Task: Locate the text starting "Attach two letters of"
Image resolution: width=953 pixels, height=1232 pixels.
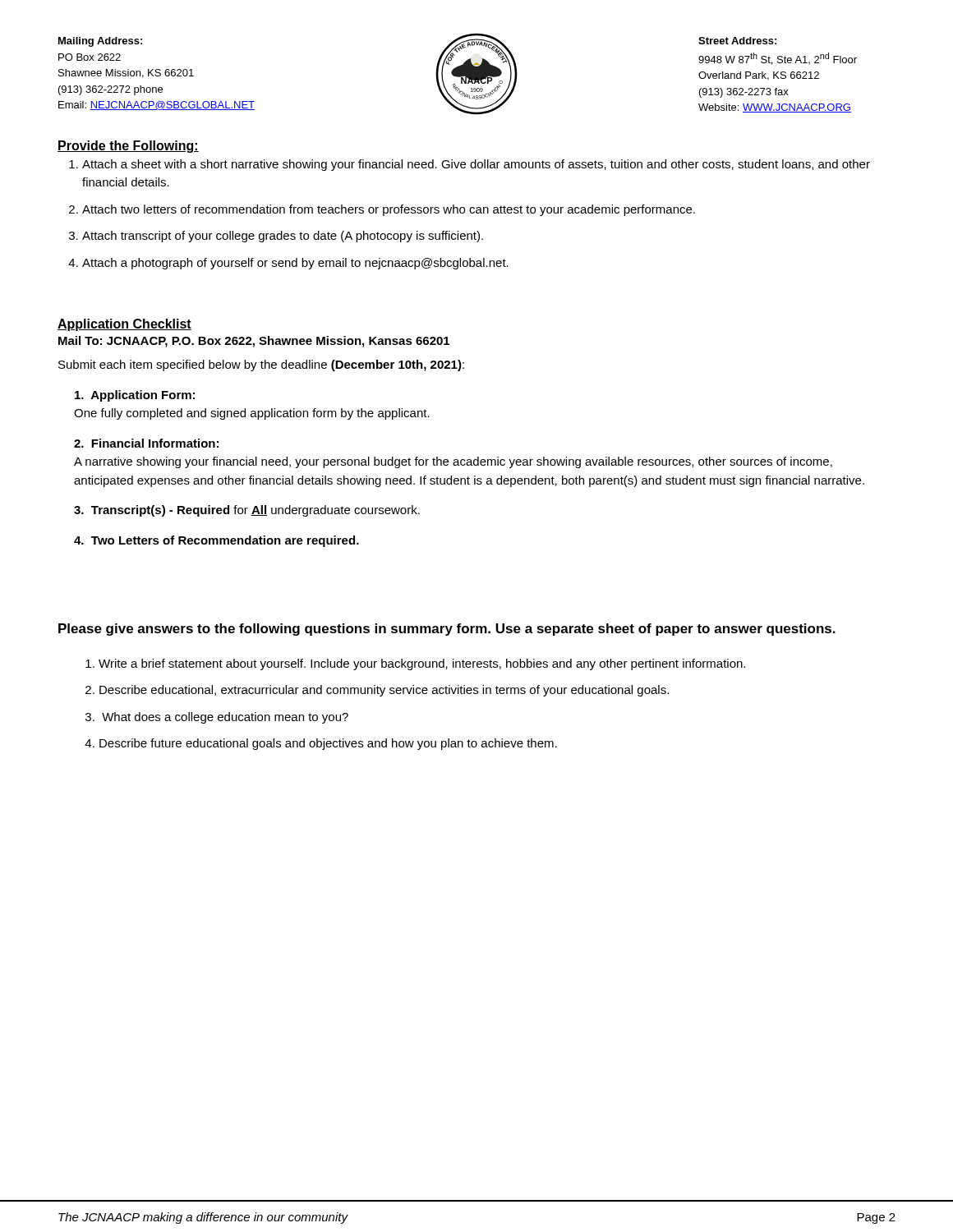Action: (389, 209)
